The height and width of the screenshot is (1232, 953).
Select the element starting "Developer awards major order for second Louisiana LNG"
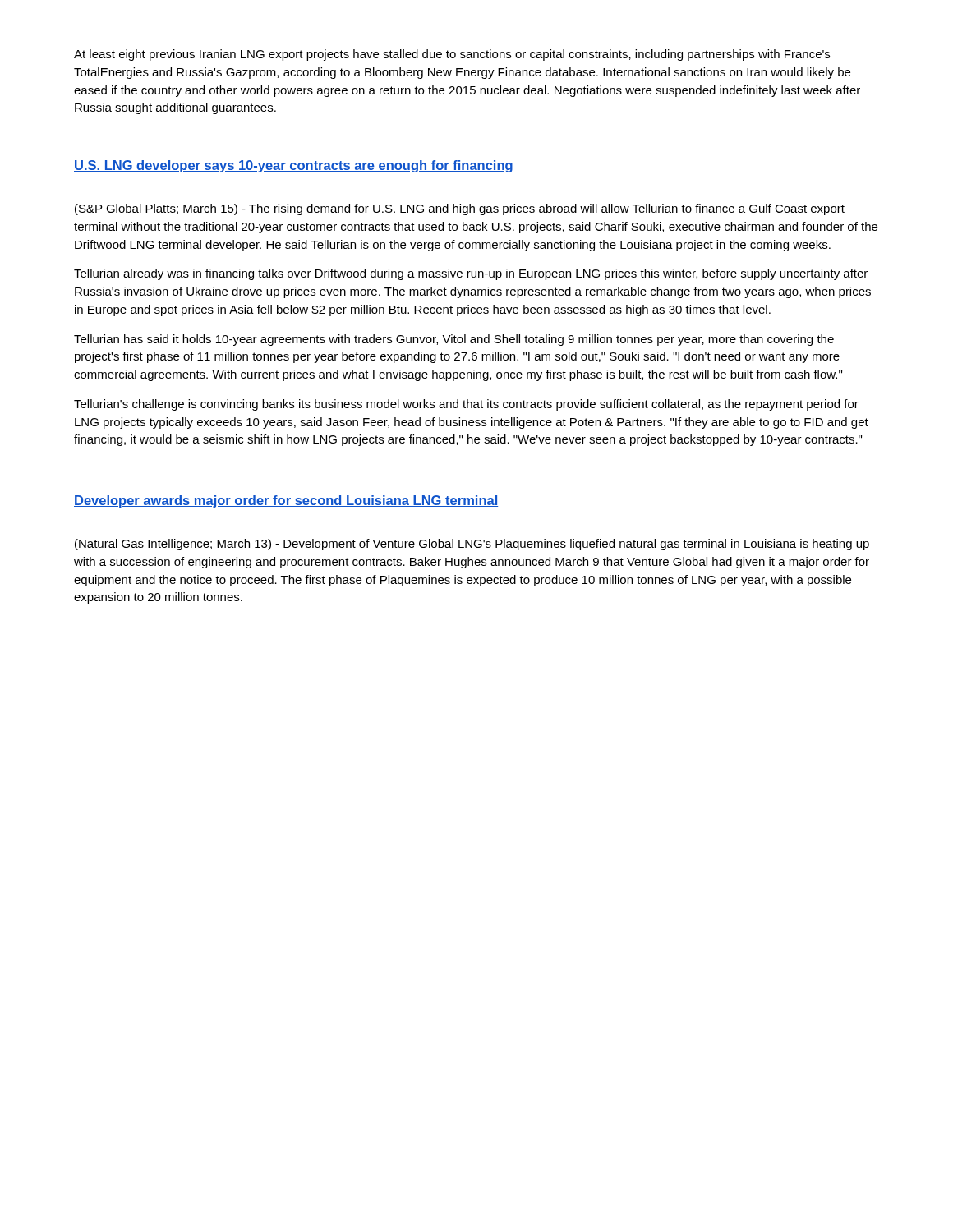pos(286,500)
